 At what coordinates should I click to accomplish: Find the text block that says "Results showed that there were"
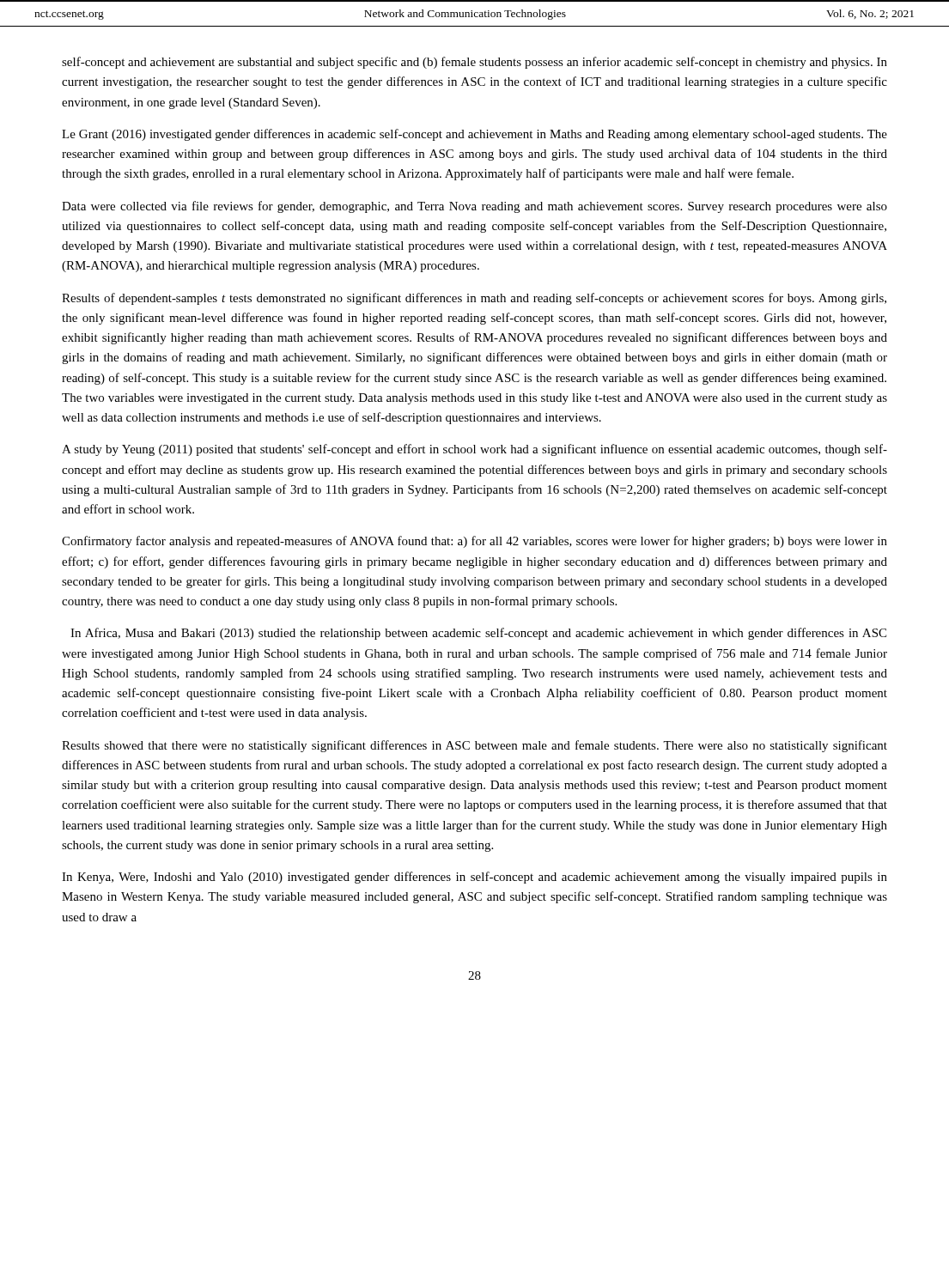(474, 795)
